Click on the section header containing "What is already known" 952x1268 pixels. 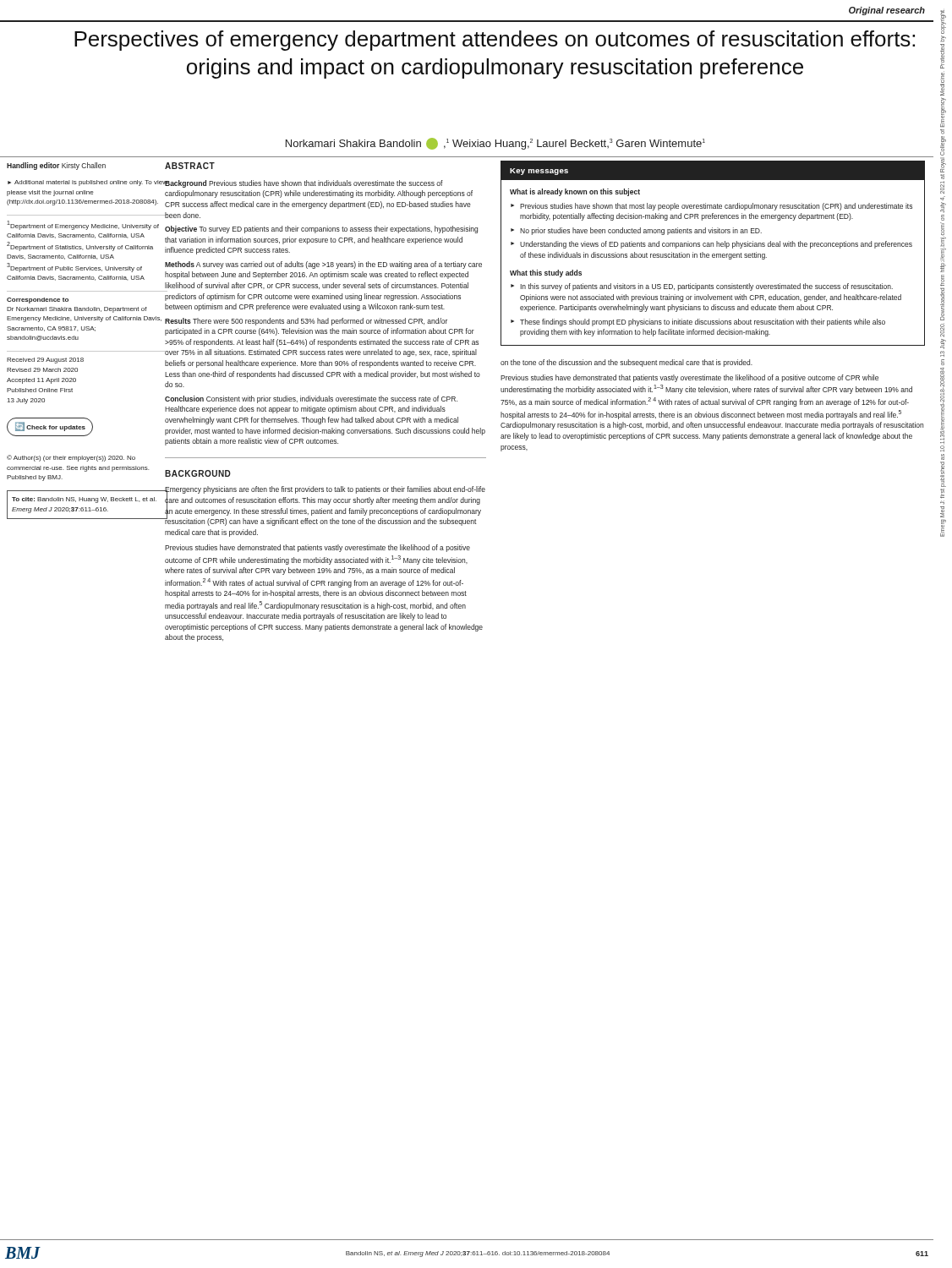(575, 192)
